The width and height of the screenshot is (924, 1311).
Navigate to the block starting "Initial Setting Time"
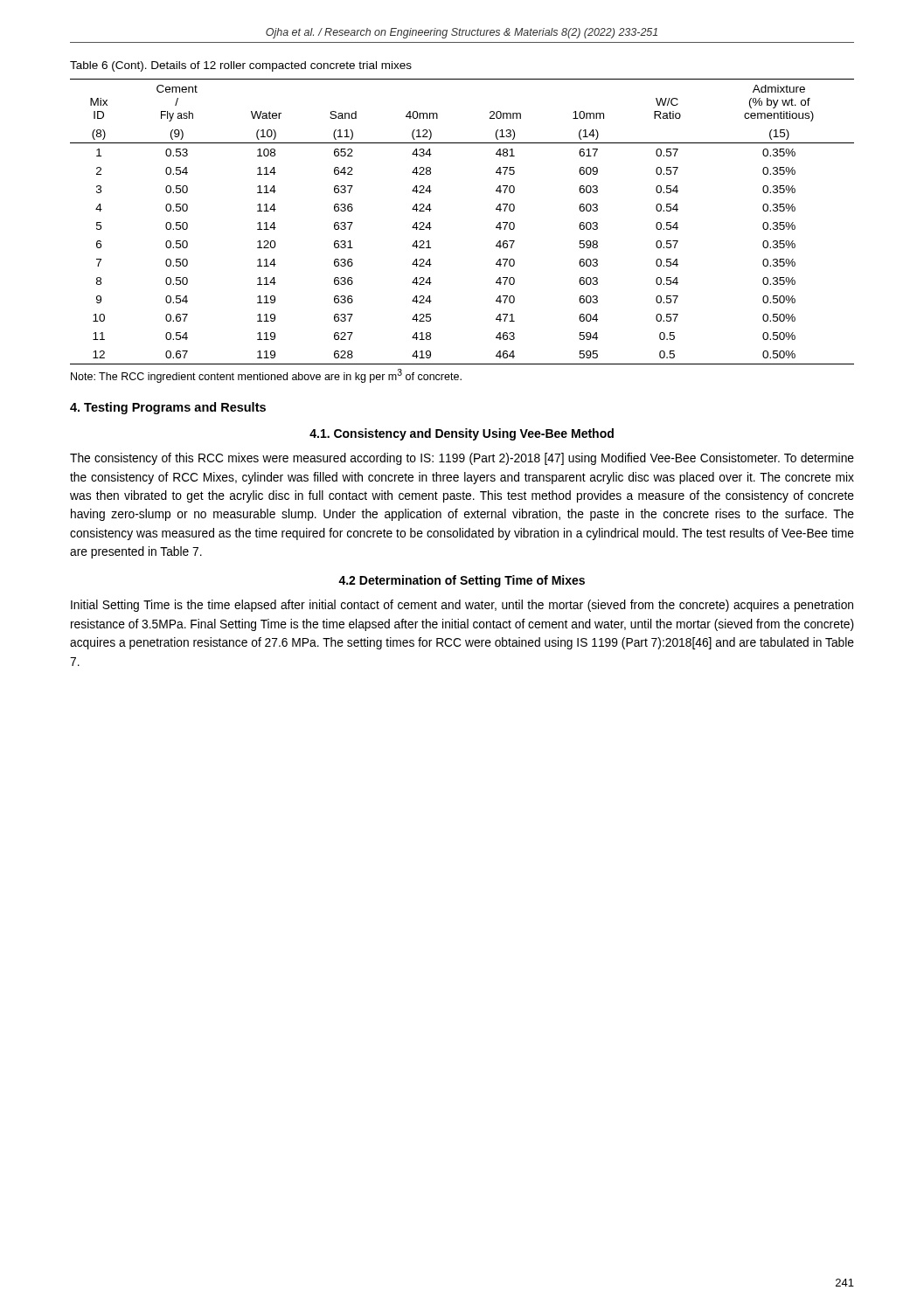click(x=462, y=634)
